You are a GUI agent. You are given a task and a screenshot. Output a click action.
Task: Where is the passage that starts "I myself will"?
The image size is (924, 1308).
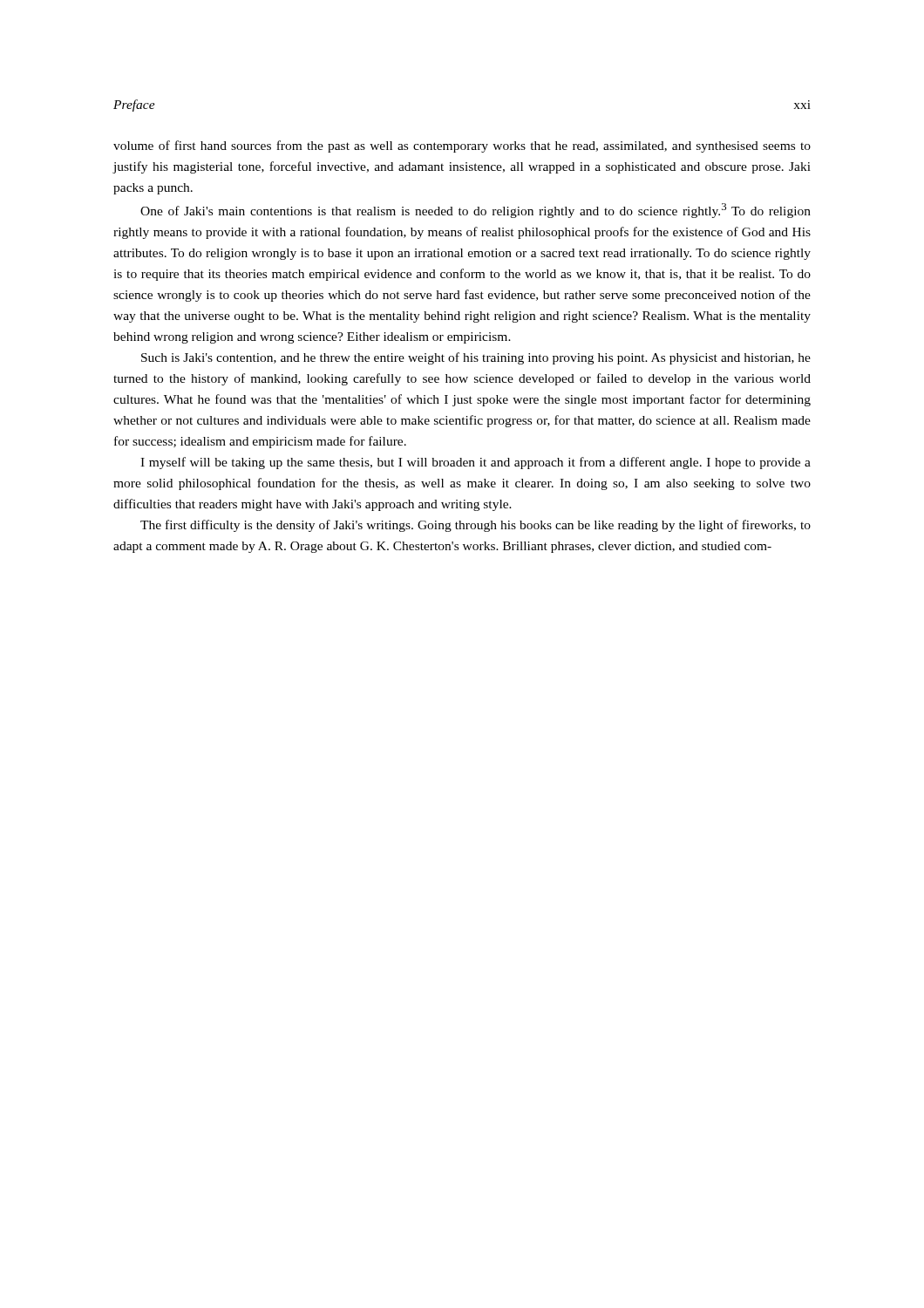pos(462,483)
